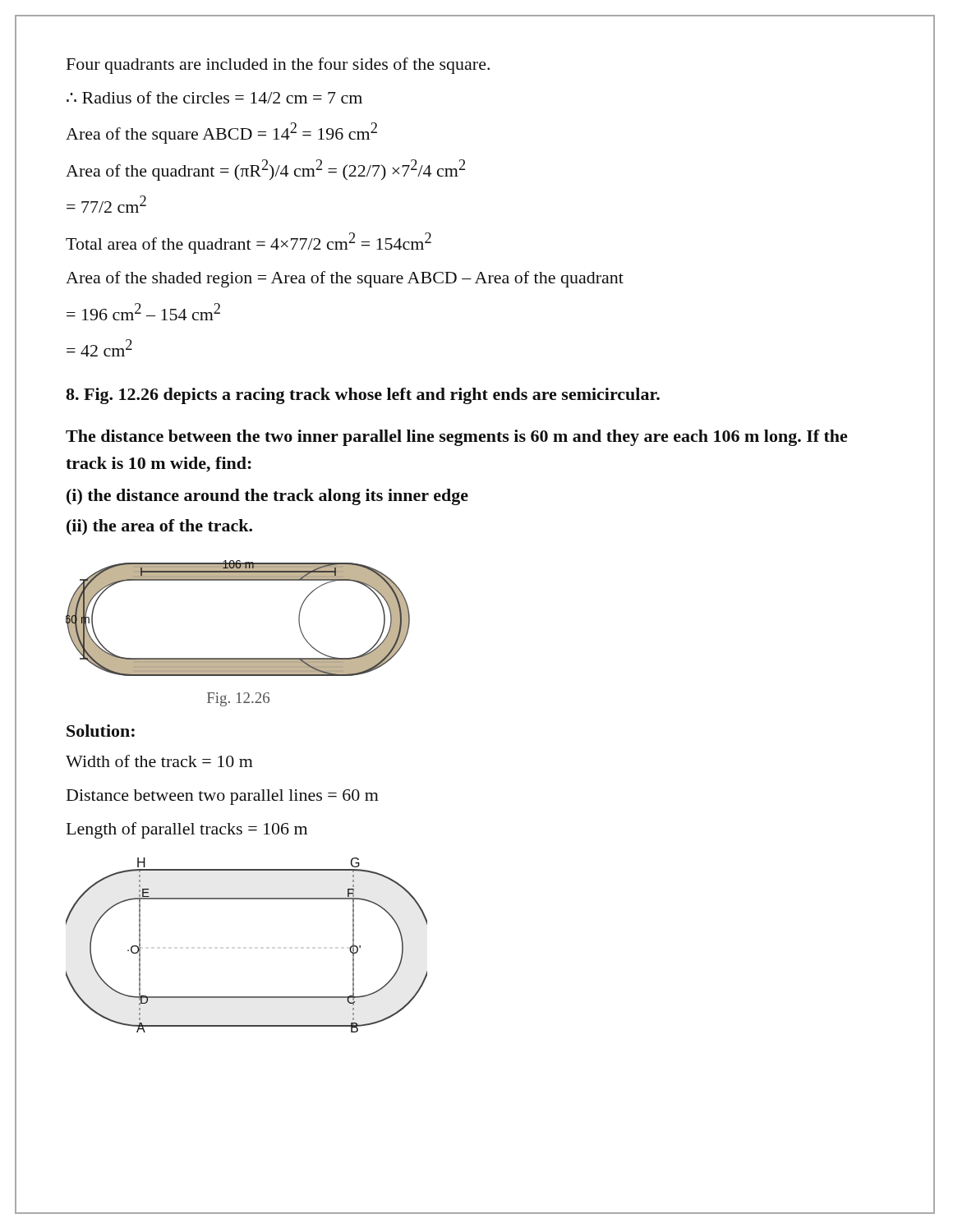The image size is (953, 1232).
Task: Navigate to the text block starting "Fig. 12.26 depicts a racing track whose left"
Action: click(363, 394)
